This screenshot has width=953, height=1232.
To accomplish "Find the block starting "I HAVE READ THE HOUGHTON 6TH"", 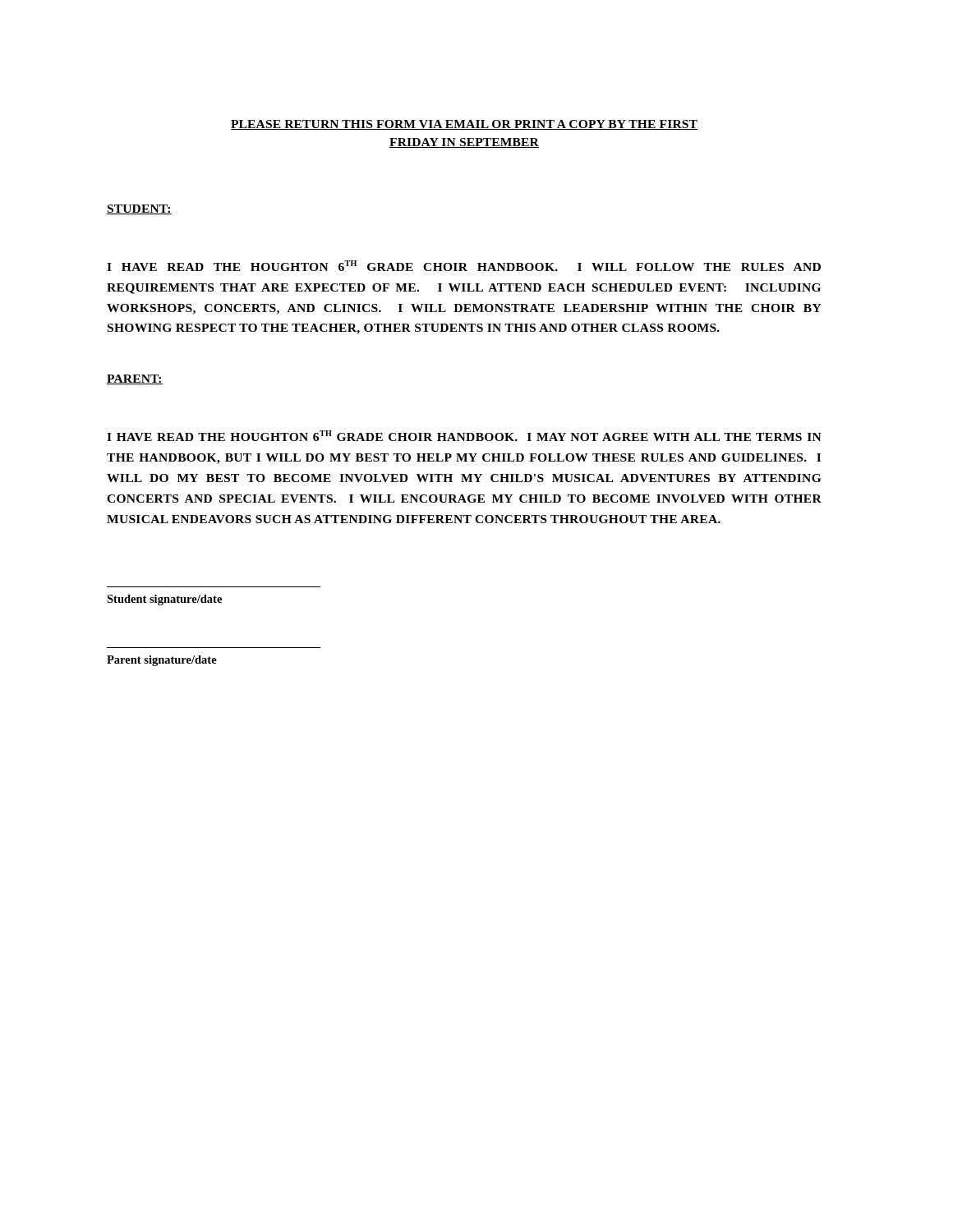I will tap(464, 477).
